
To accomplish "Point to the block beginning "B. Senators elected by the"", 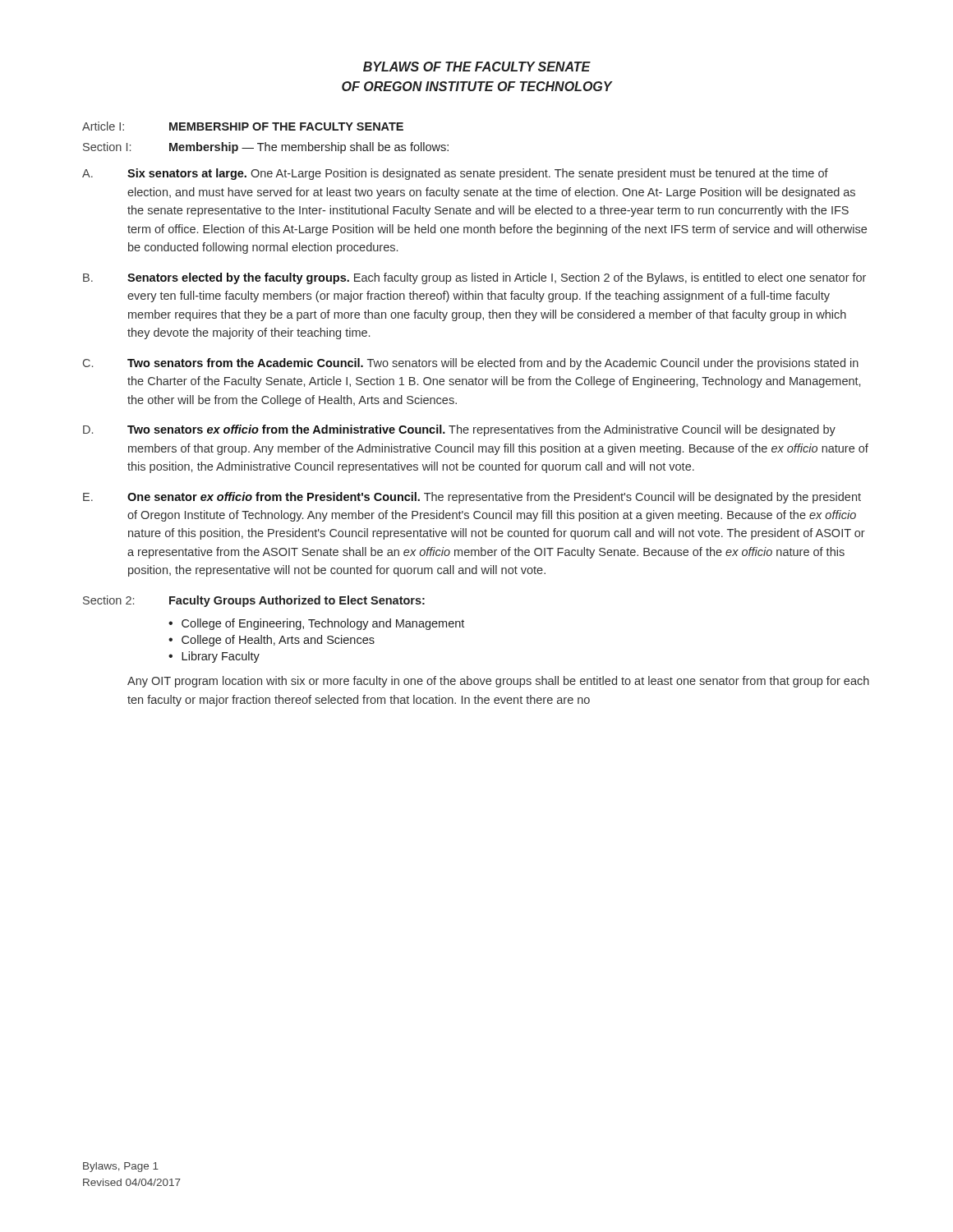I will 476,305.
